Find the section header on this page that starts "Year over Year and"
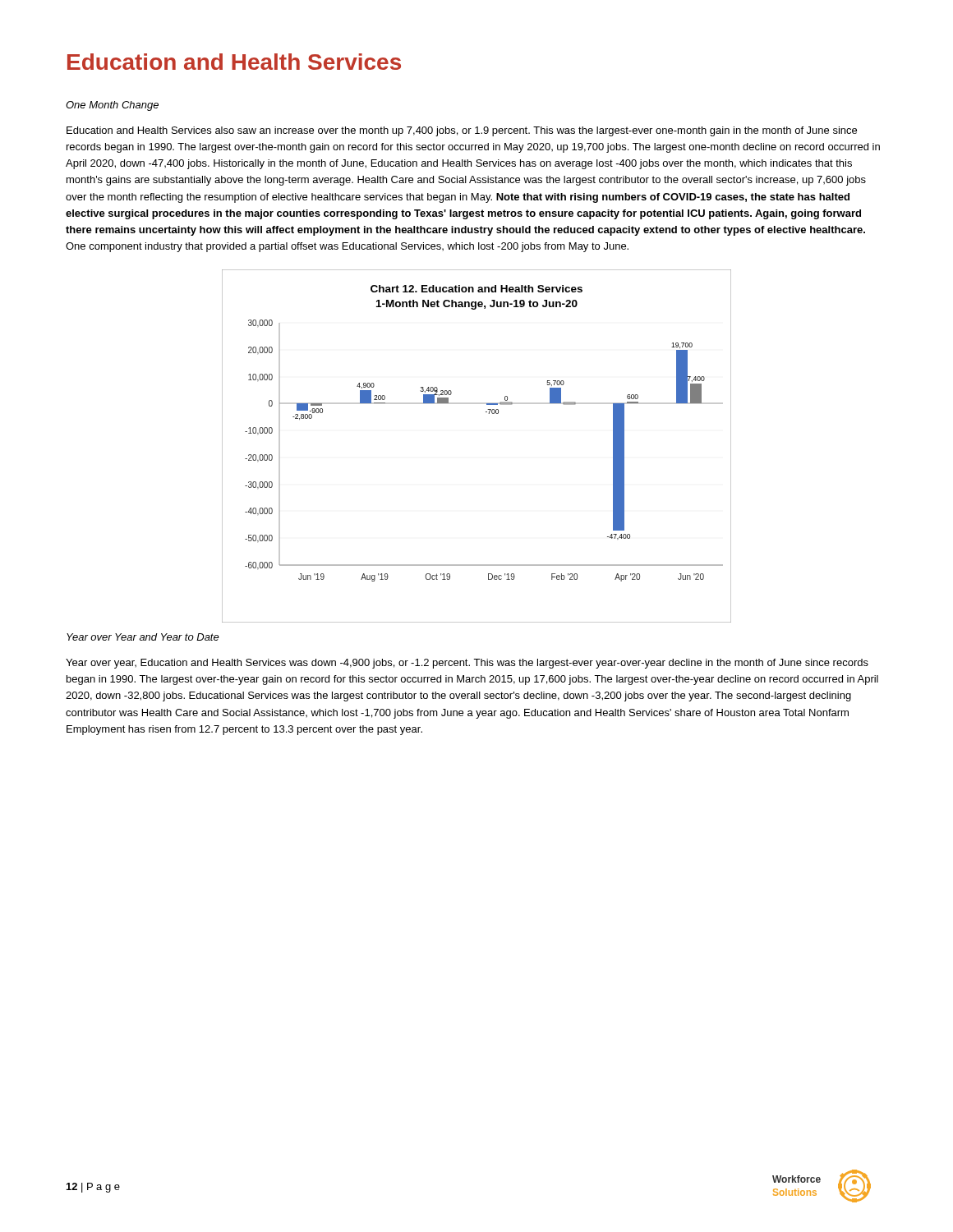The image size is (953, 1232). [142, 637]
